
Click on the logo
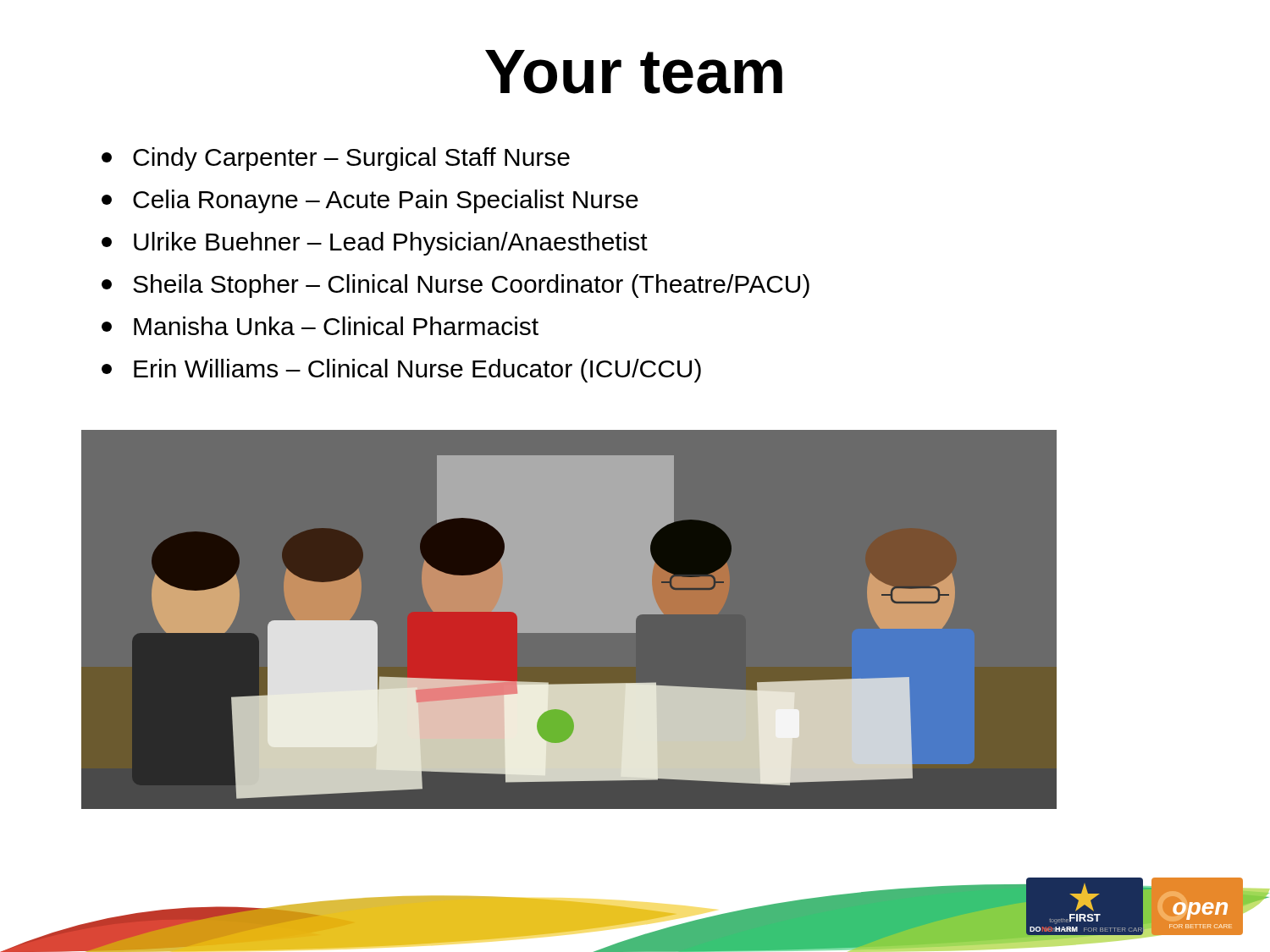(x=1135, y=907)
